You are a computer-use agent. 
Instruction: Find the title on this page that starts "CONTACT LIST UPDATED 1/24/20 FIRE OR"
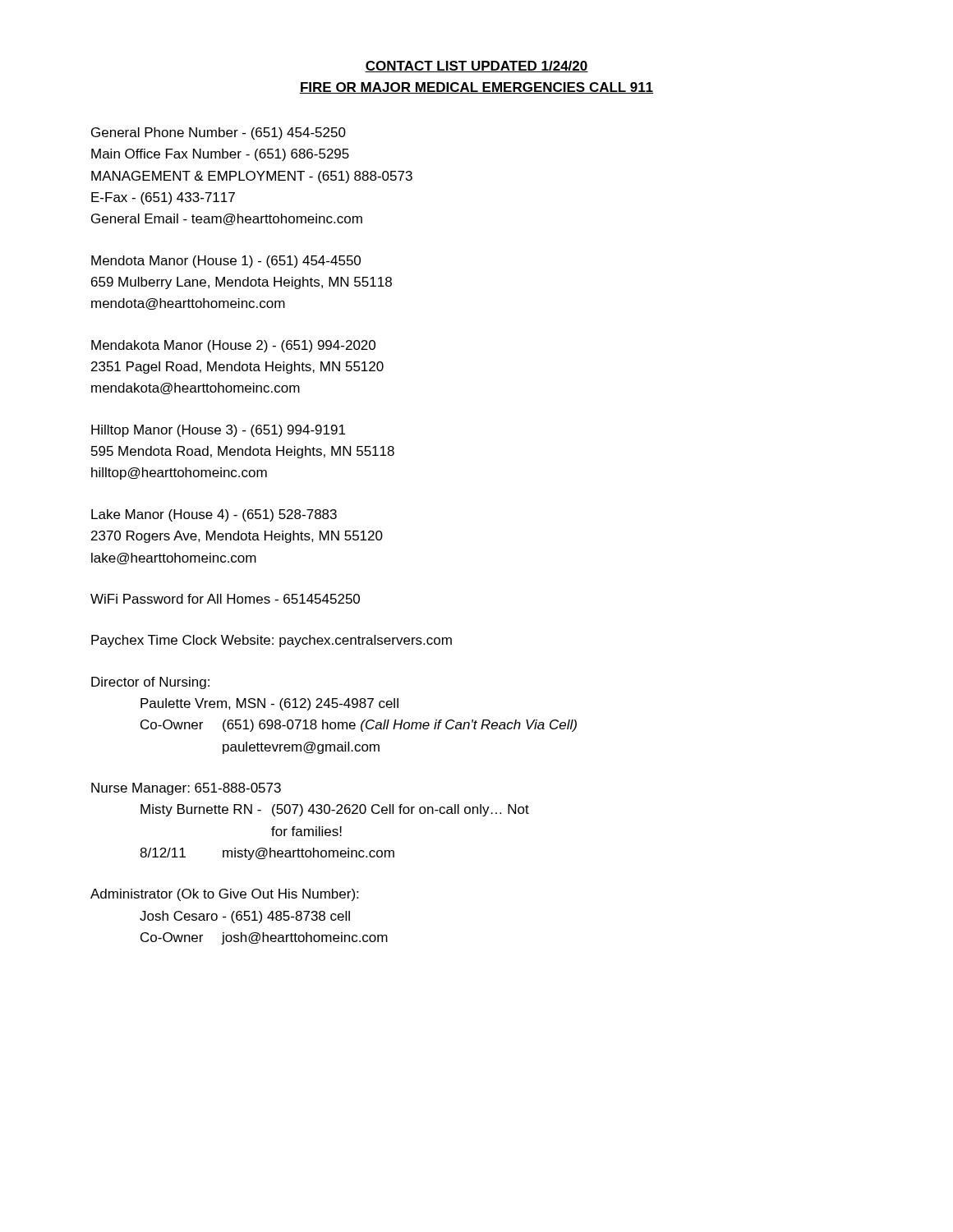[x=476, y=77]
